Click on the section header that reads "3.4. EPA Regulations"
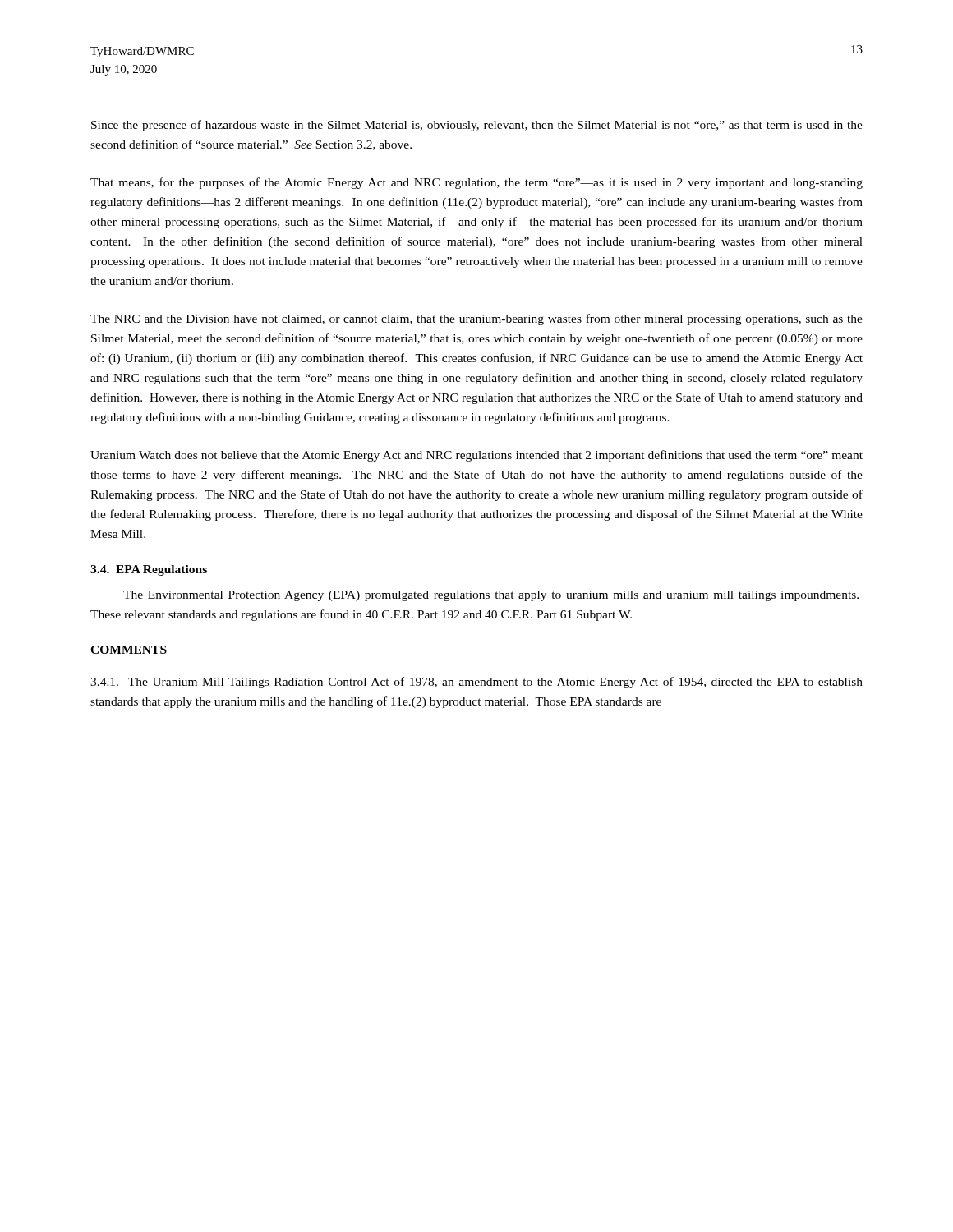The height and width of the screenshot is (1232, 953). [x=149, y=569]
